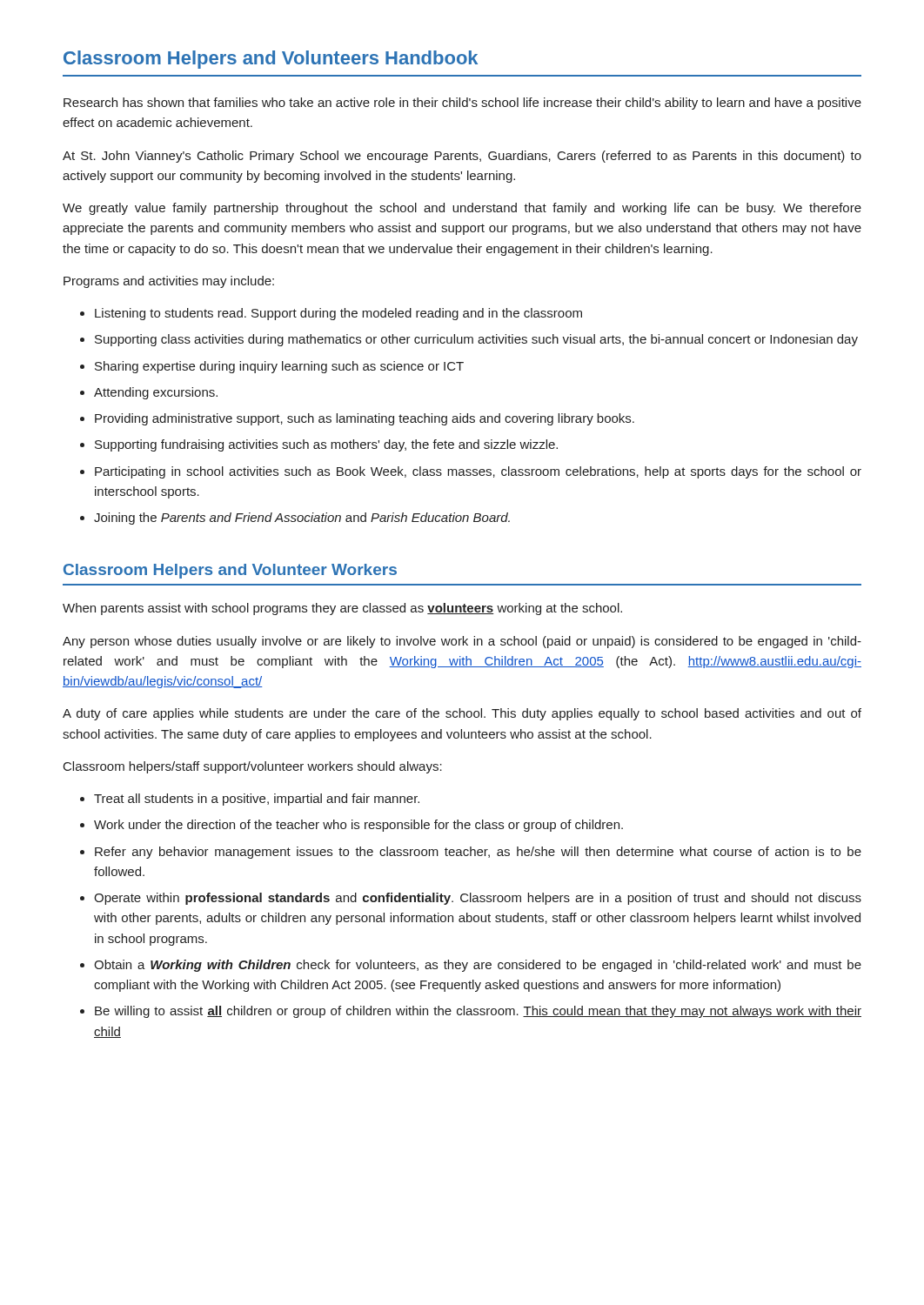
Task: Find the text block containing "Any person whose duties usually involve"
Action: (462, 661)
